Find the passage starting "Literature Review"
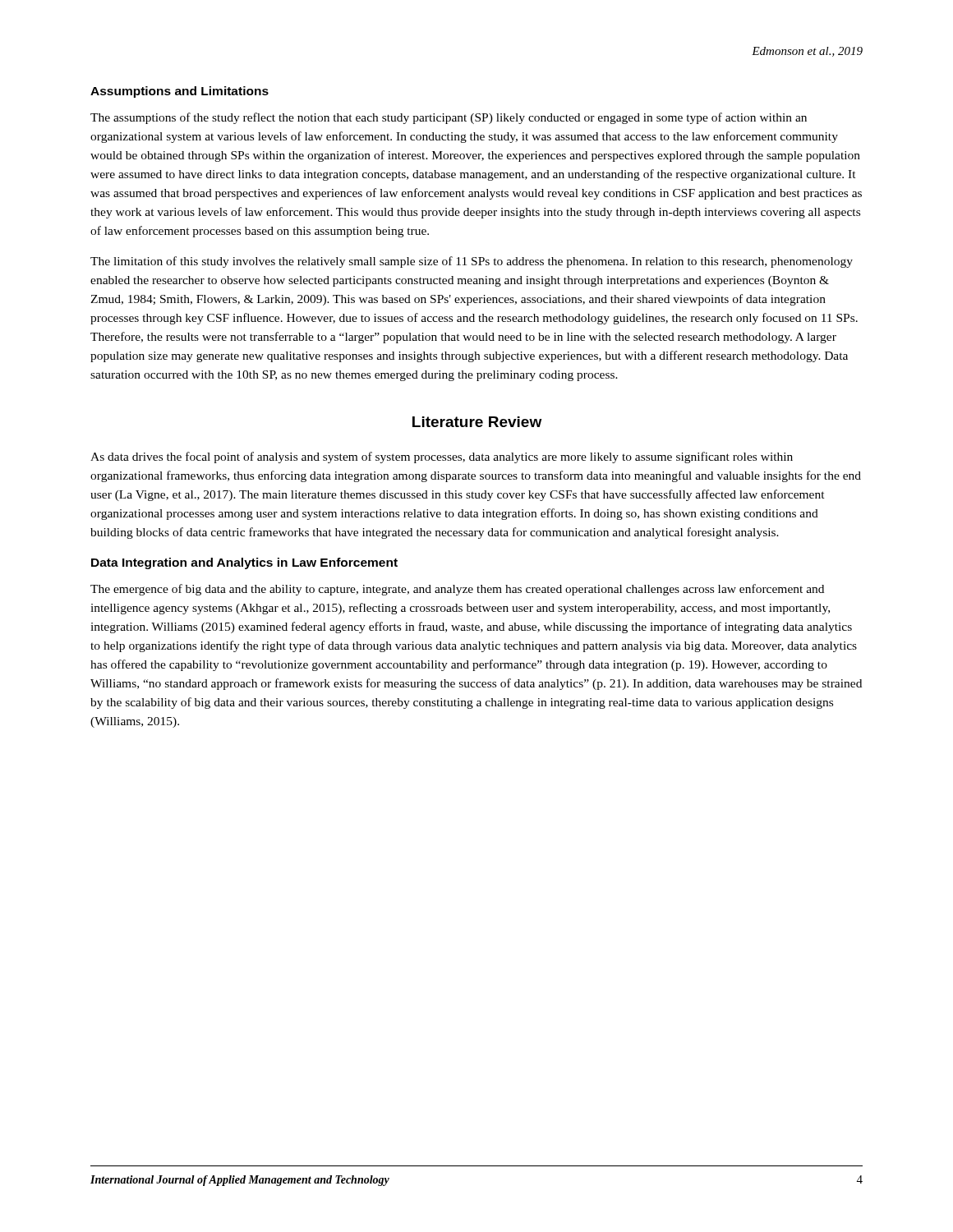Screen dimensions: 1232x953 click(x=476, y=421)
